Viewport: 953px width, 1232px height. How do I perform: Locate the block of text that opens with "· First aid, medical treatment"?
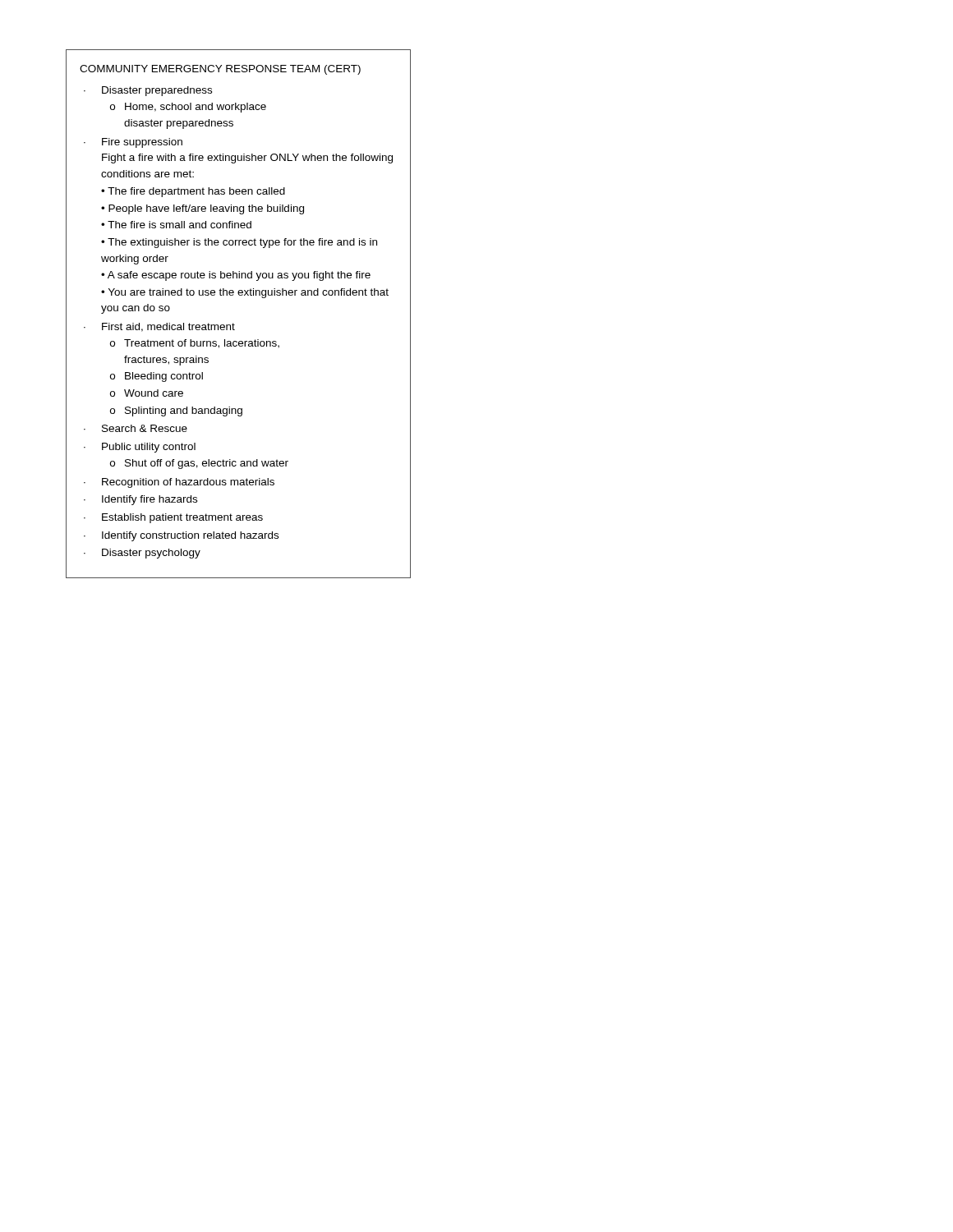[159, 327]
